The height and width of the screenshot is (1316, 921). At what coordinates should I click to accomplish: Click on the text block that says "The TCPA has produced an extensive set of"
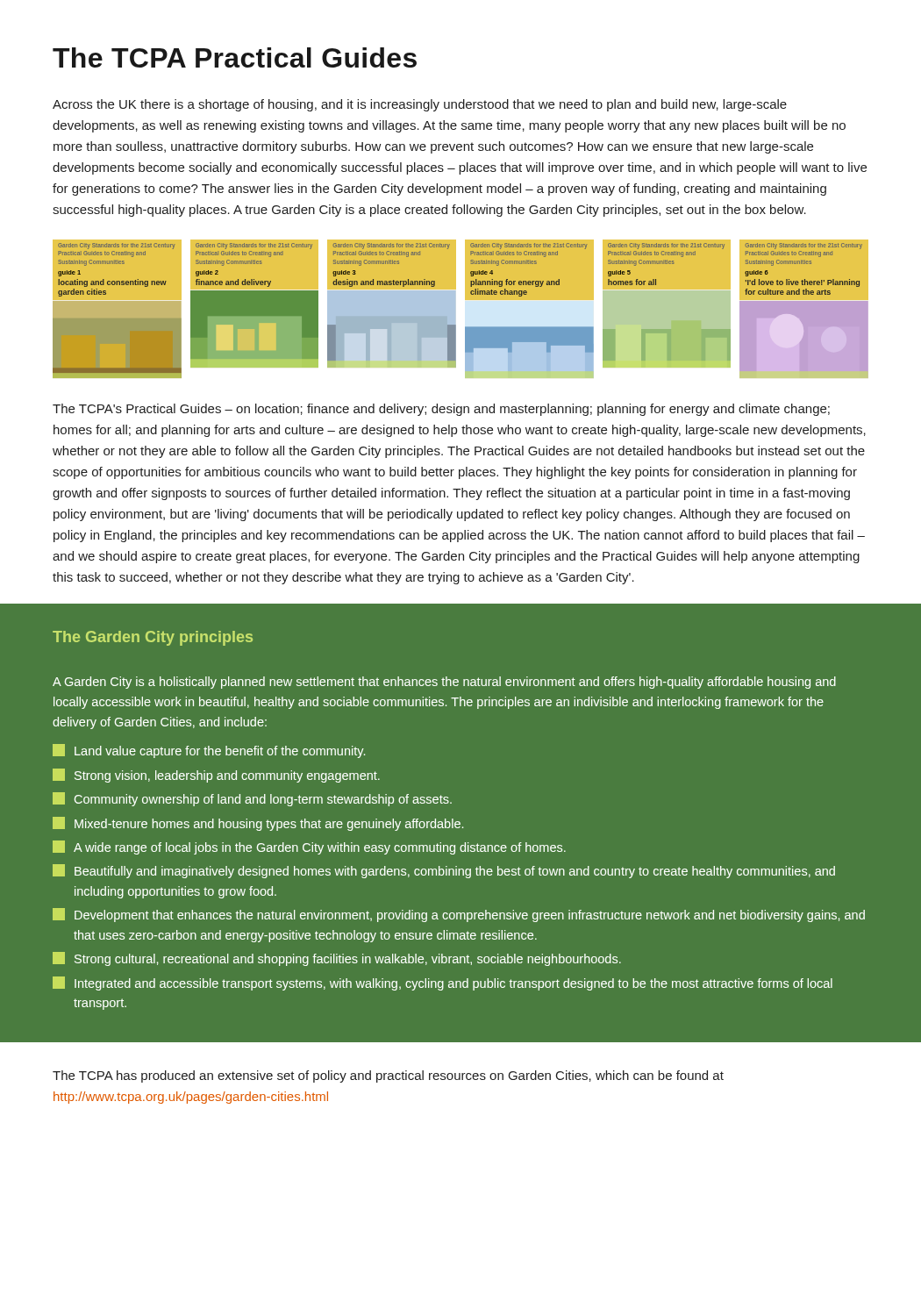pyautogui.click(x=460, y=1086)
